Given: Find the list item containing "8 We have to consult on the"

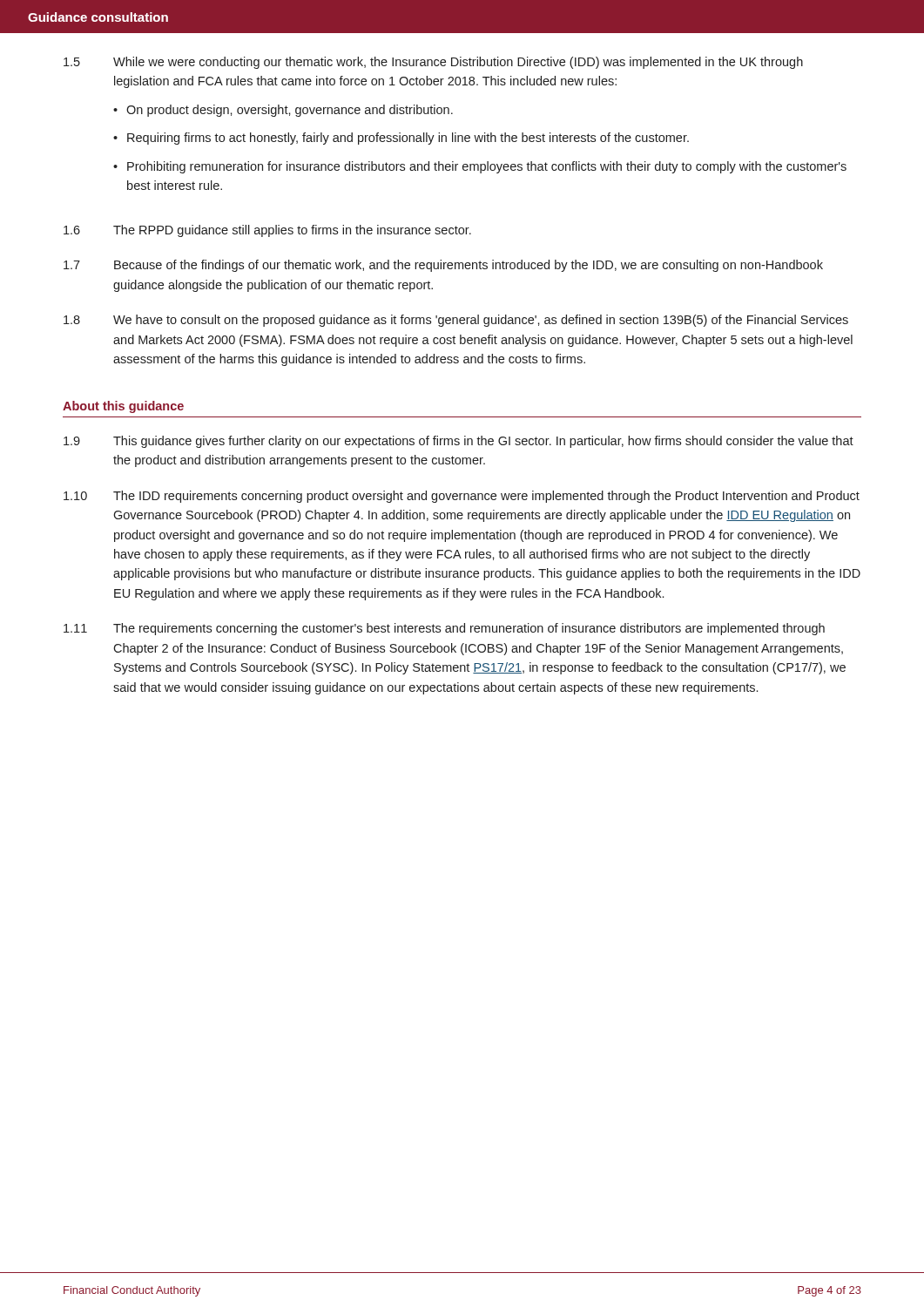Looking at the screenshot, I should pyautogui.click(x=462, y=340).
